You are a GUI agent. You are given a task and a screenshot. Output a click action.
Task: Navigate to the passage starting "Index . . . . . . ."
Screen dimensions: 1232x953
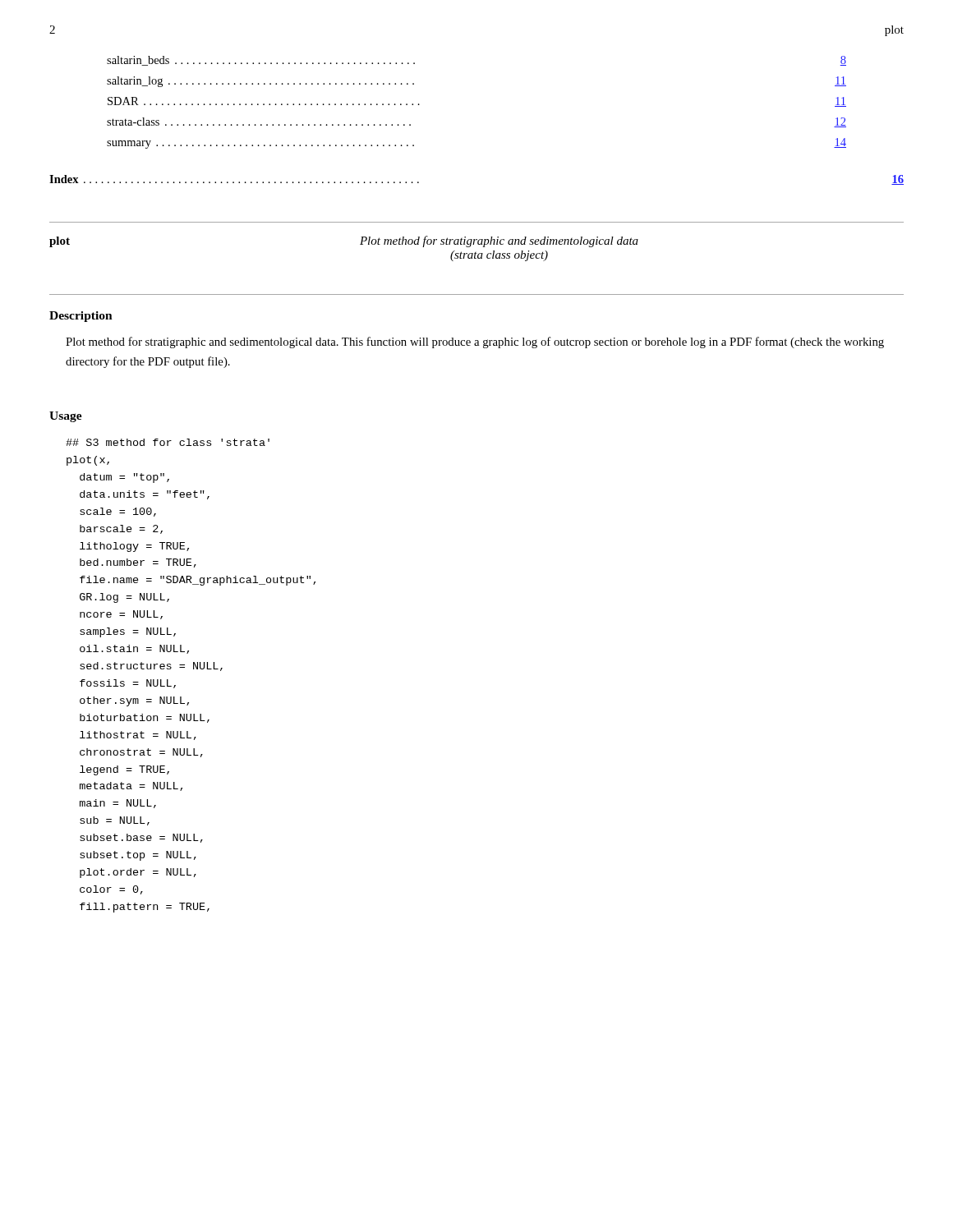66,179
